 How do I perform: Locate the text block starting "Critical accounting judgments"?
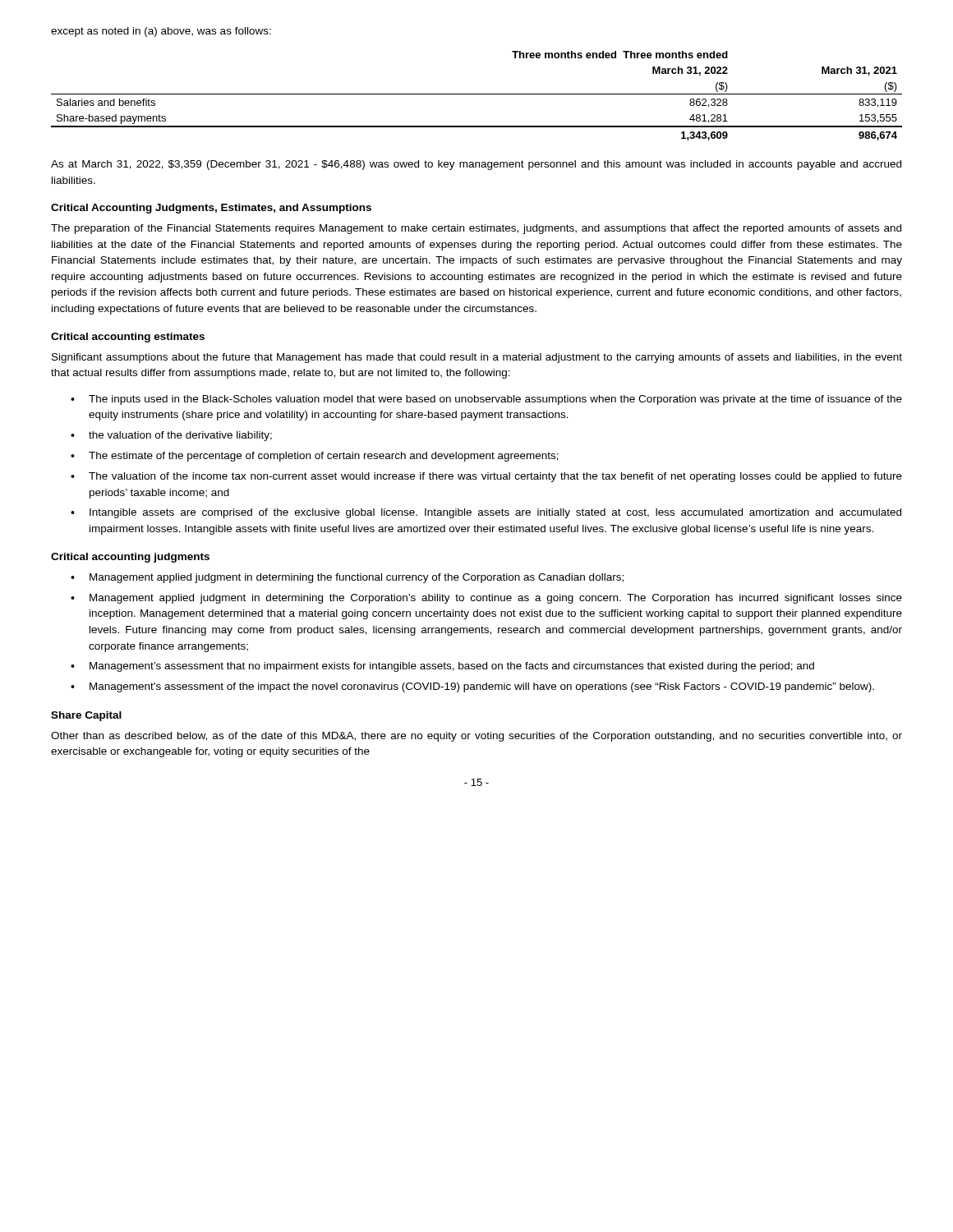(x=130, y=556)
